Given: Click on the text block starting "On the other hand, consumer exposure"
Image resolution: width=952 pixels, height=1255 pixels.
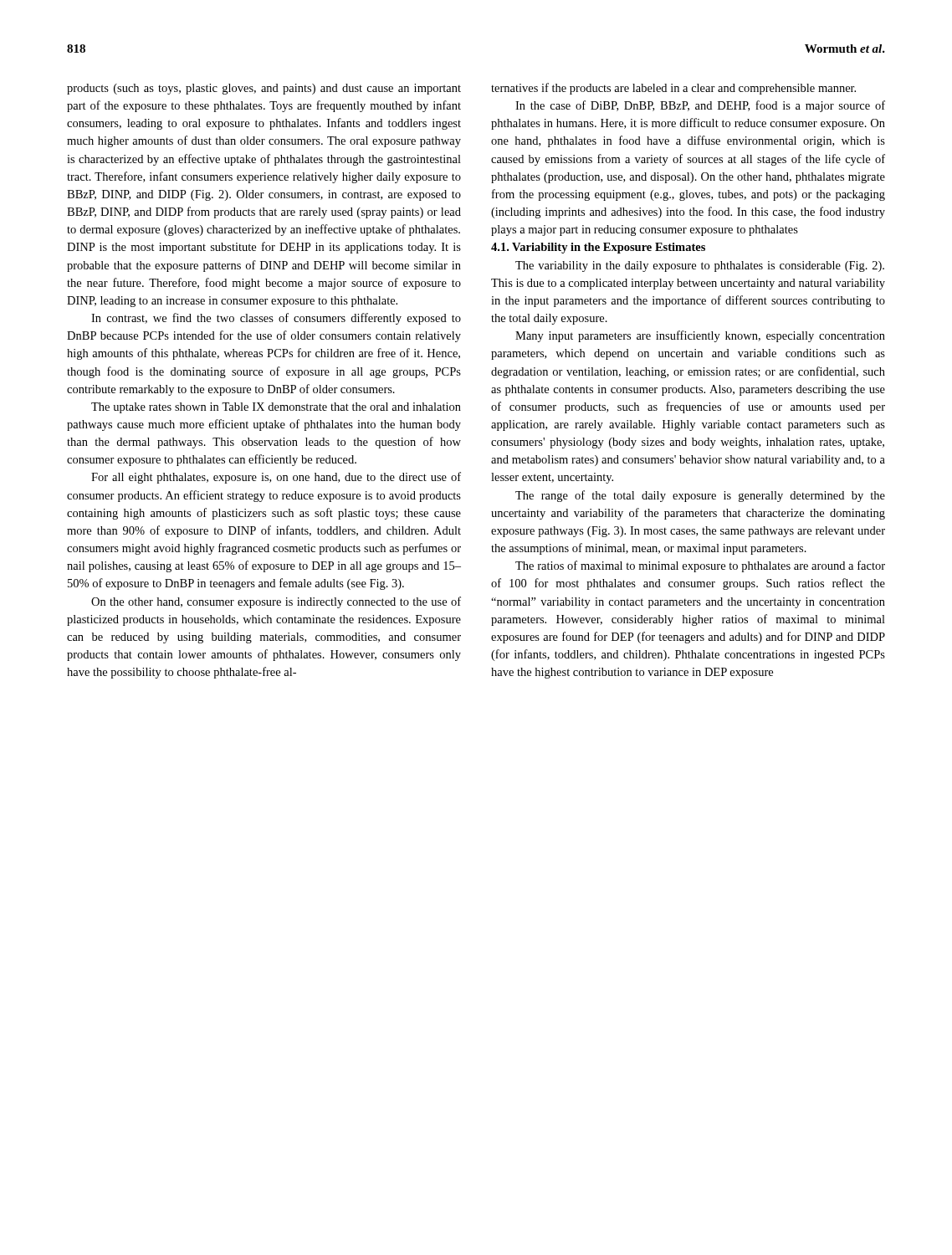Looking at the screenshot, I should pyautogui.click(x=264, y=637).
